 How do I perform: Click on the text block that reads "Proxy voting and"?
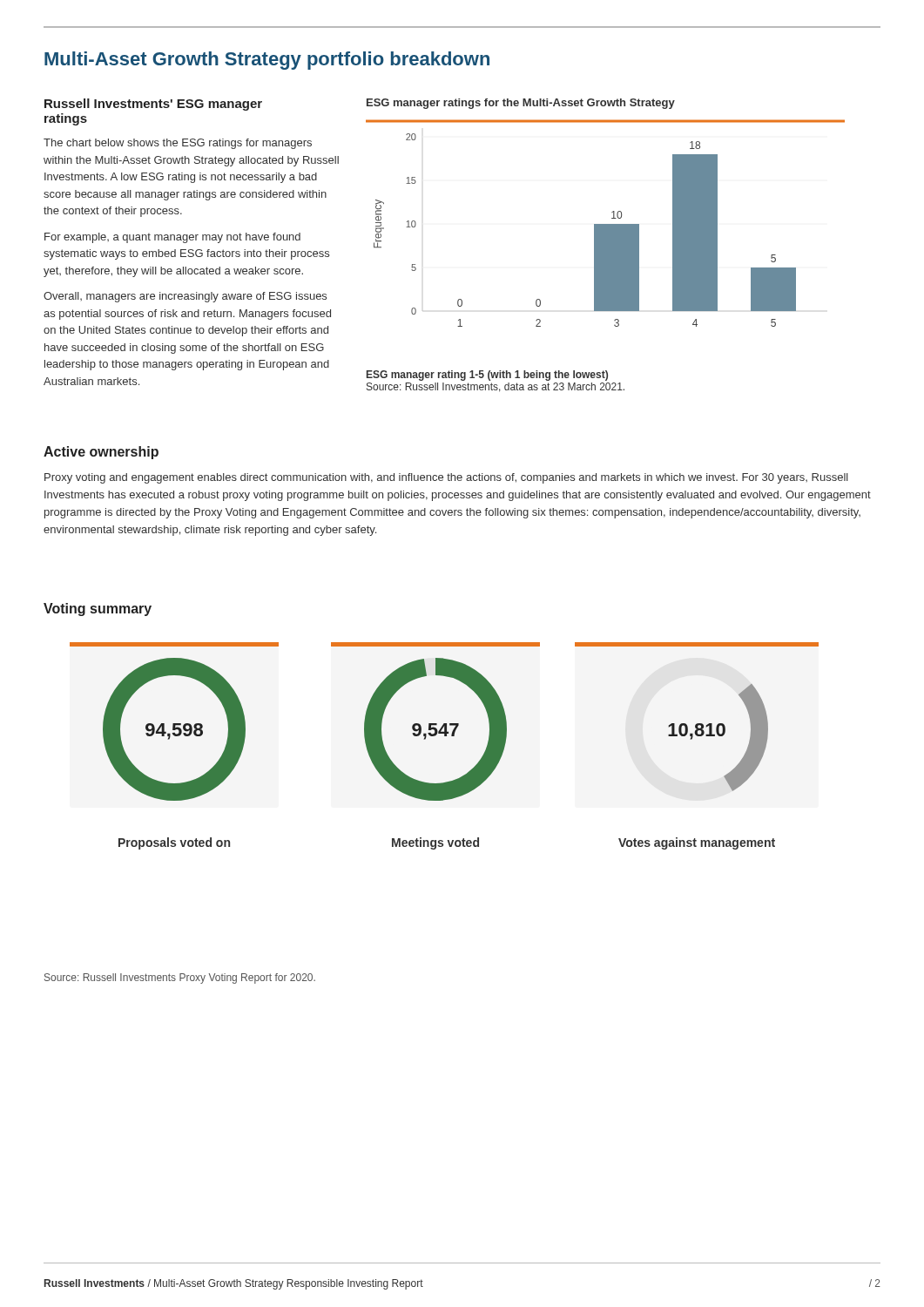point(457,503)
